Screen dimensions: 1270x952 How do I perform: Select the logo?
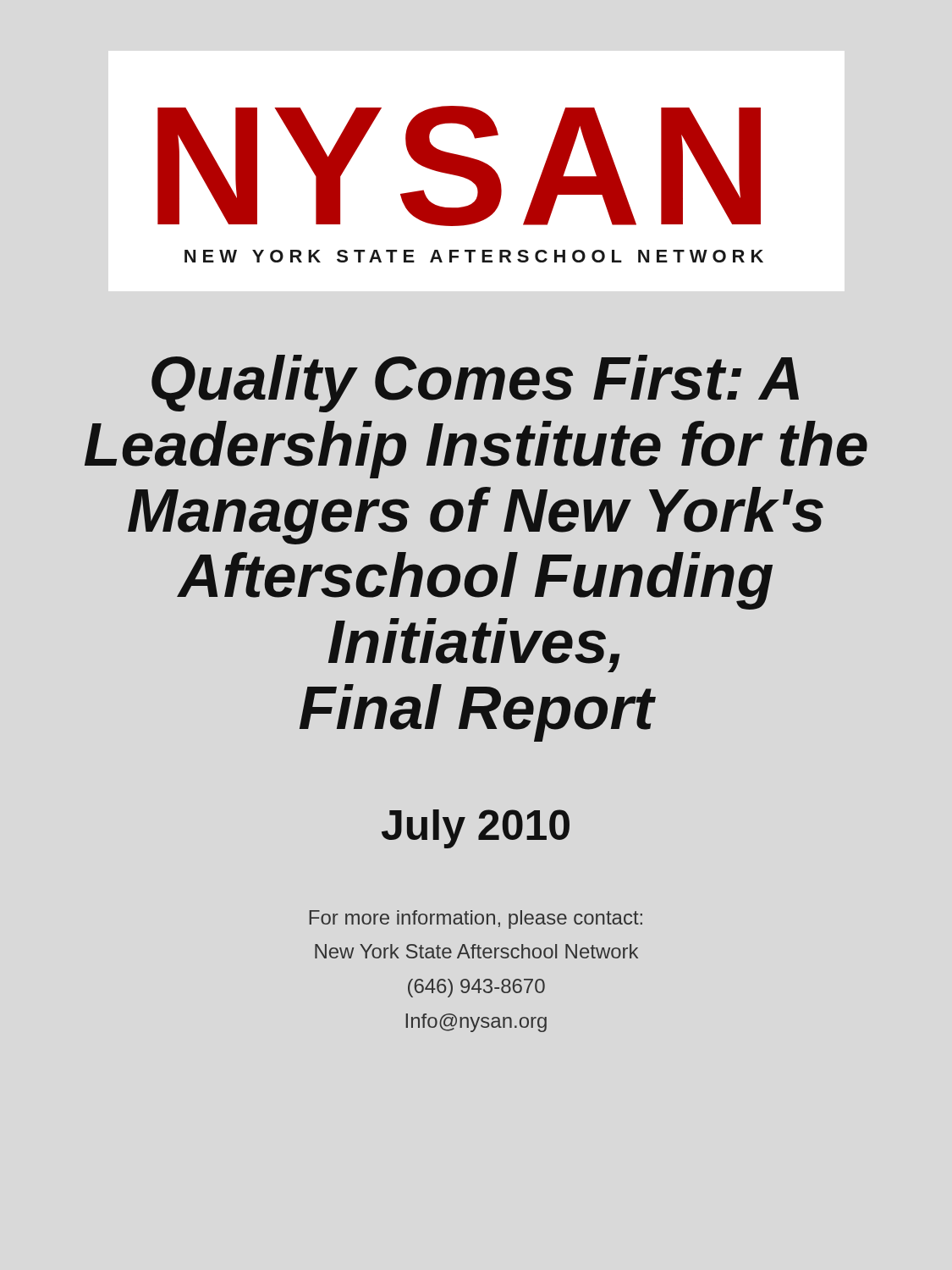click(x=476, y=171)
